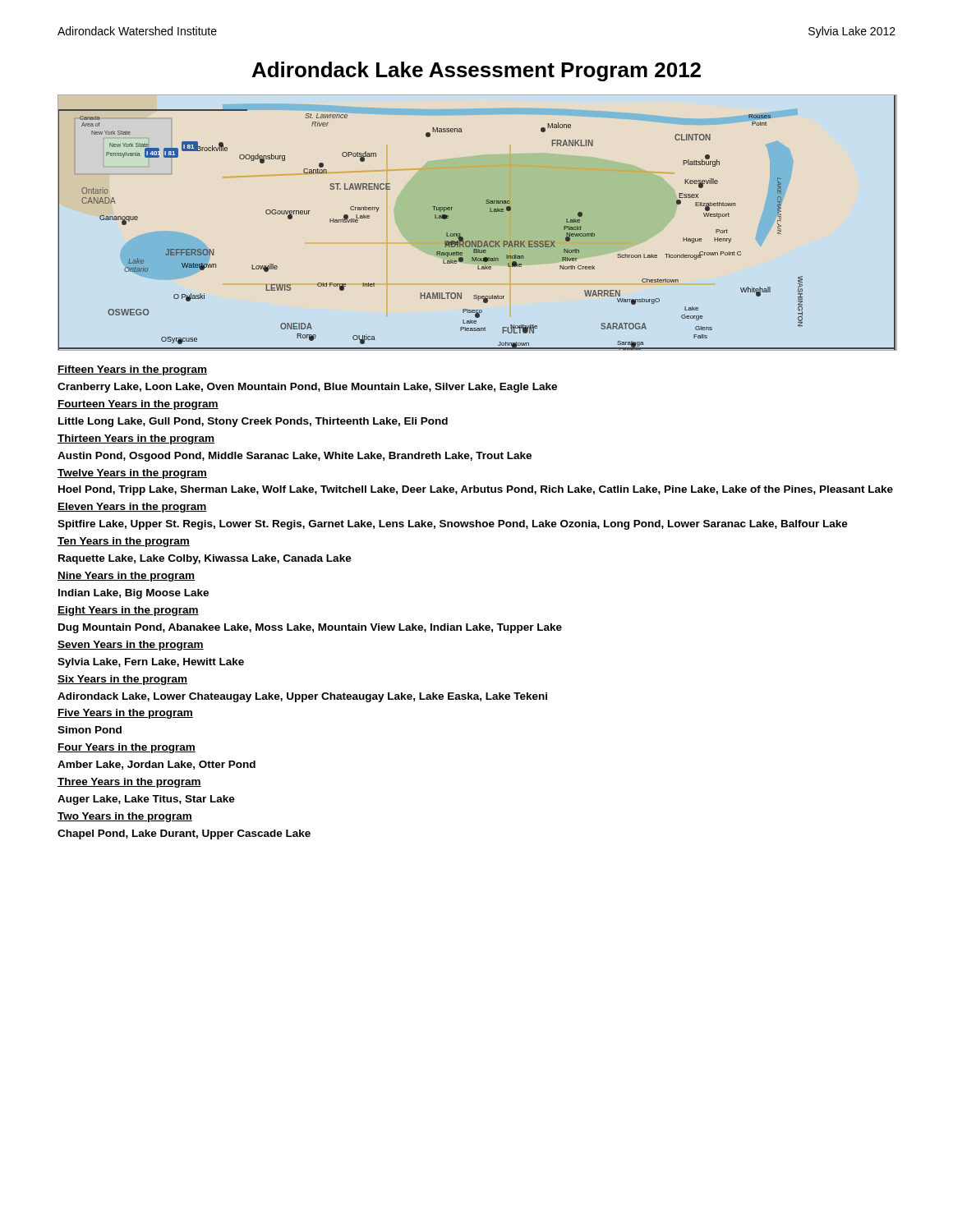Point to "Indian Lake, Big Moose Lake"
This screenshot has width=953, height=1232.
click(133, 593)
